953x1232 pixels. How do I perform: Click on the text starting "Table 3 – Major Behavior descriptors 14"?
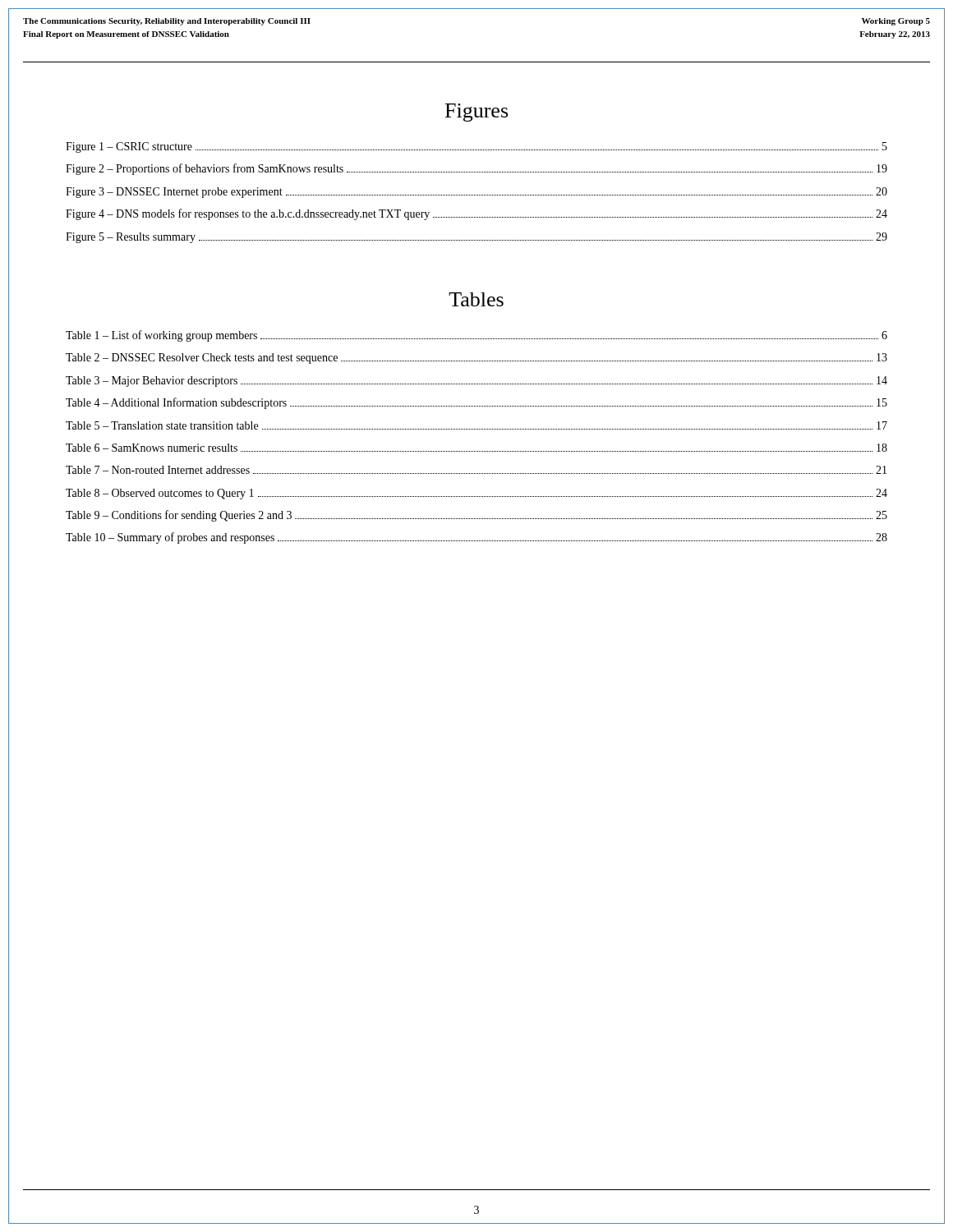click(476, 381)
